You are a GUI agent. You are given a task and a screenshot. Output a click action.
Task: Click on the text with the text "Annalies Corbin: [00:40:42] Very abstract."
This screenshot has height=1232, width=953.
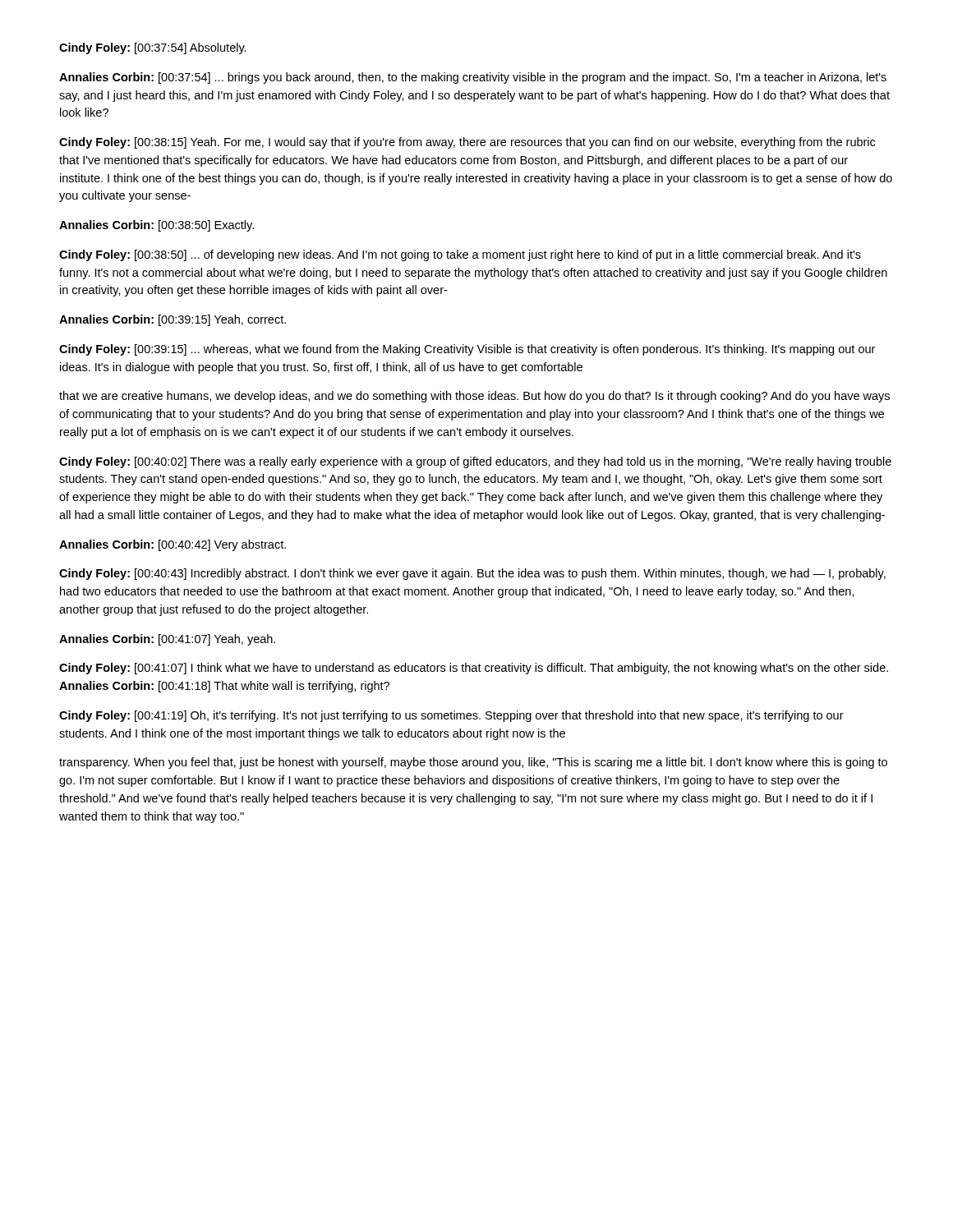[173, 544]
